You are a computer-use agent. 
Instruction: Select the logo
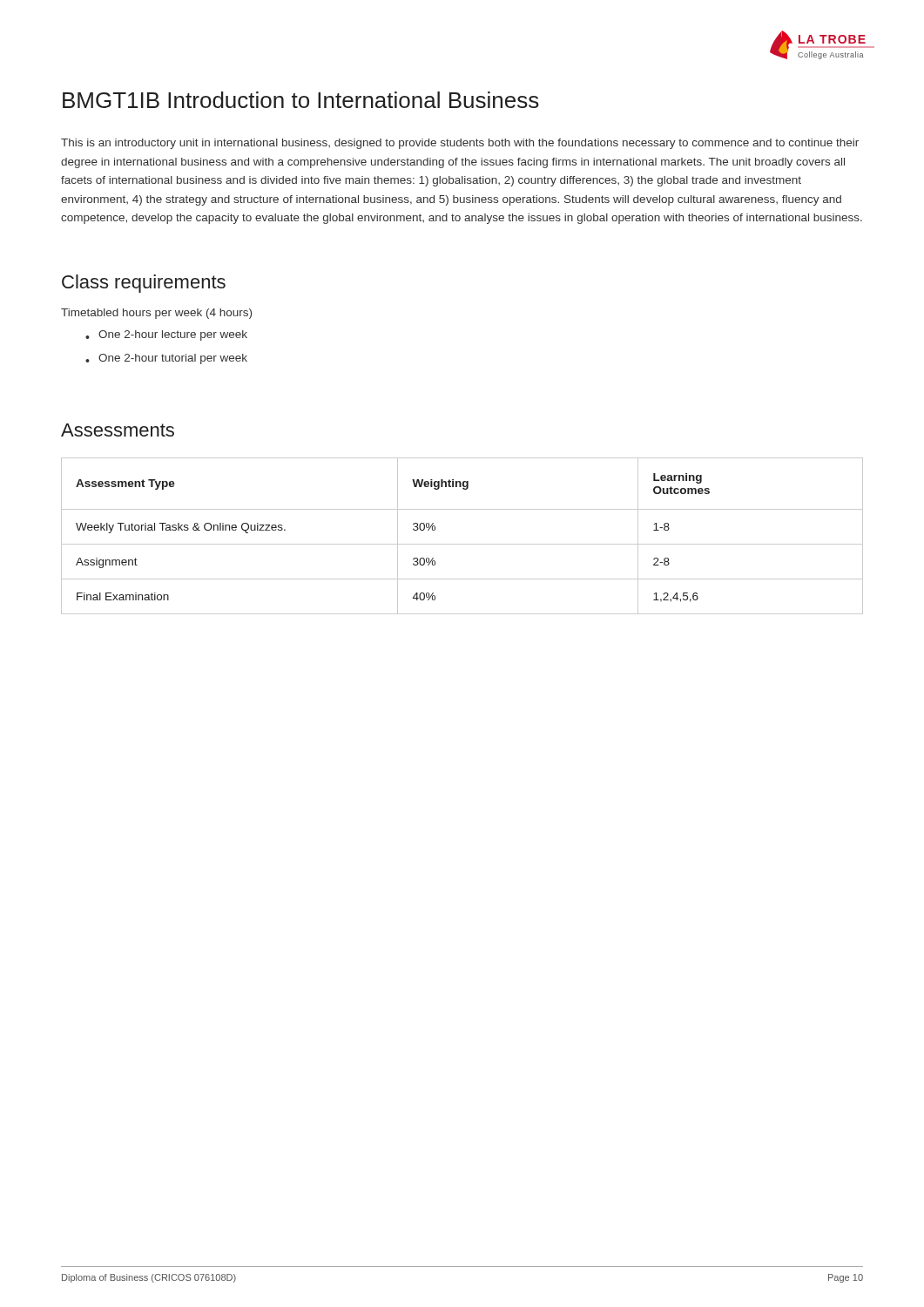(819, 48)
